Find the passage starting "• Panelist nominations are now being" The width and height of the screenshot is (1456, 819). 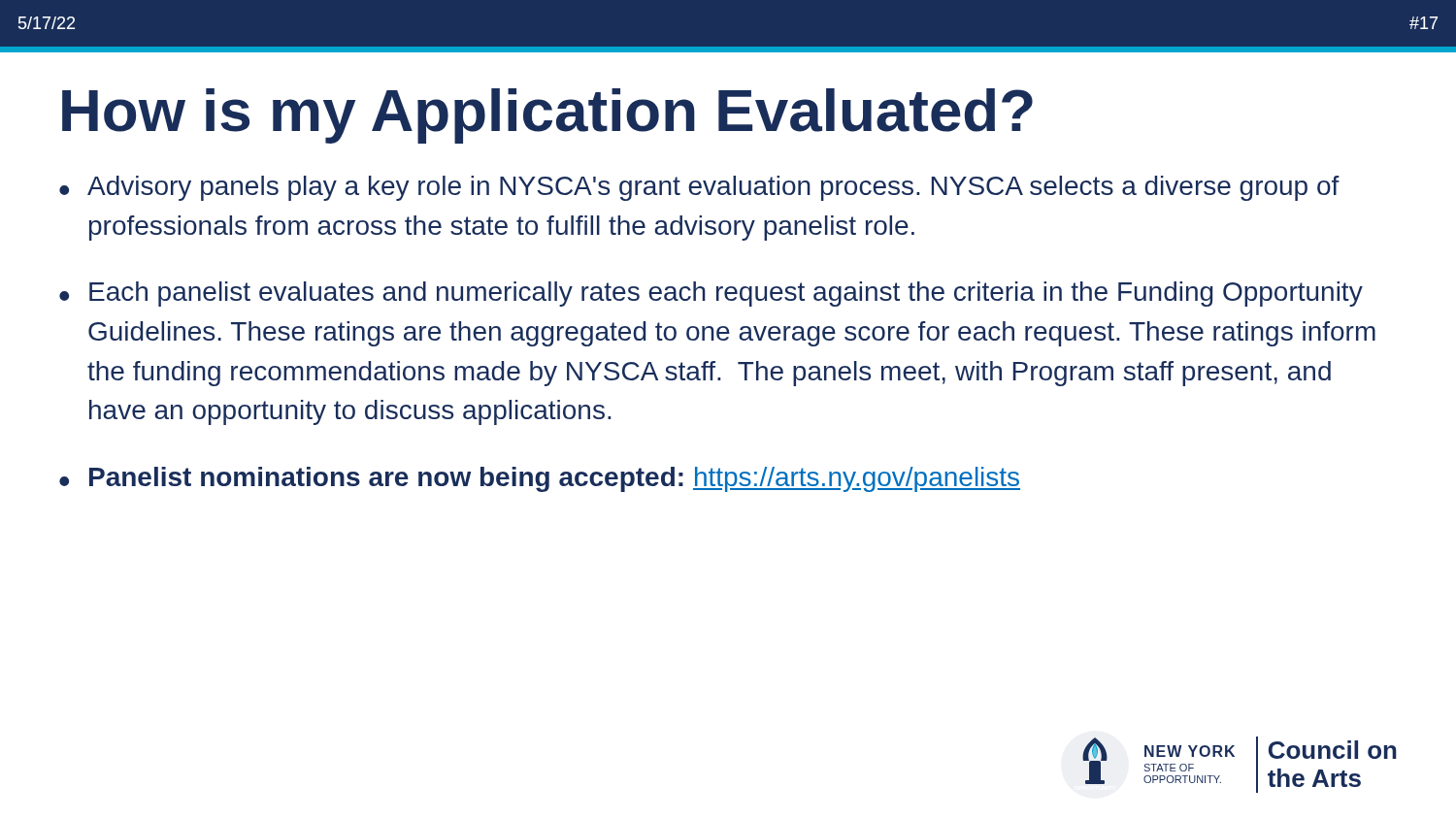coord(728,480)
